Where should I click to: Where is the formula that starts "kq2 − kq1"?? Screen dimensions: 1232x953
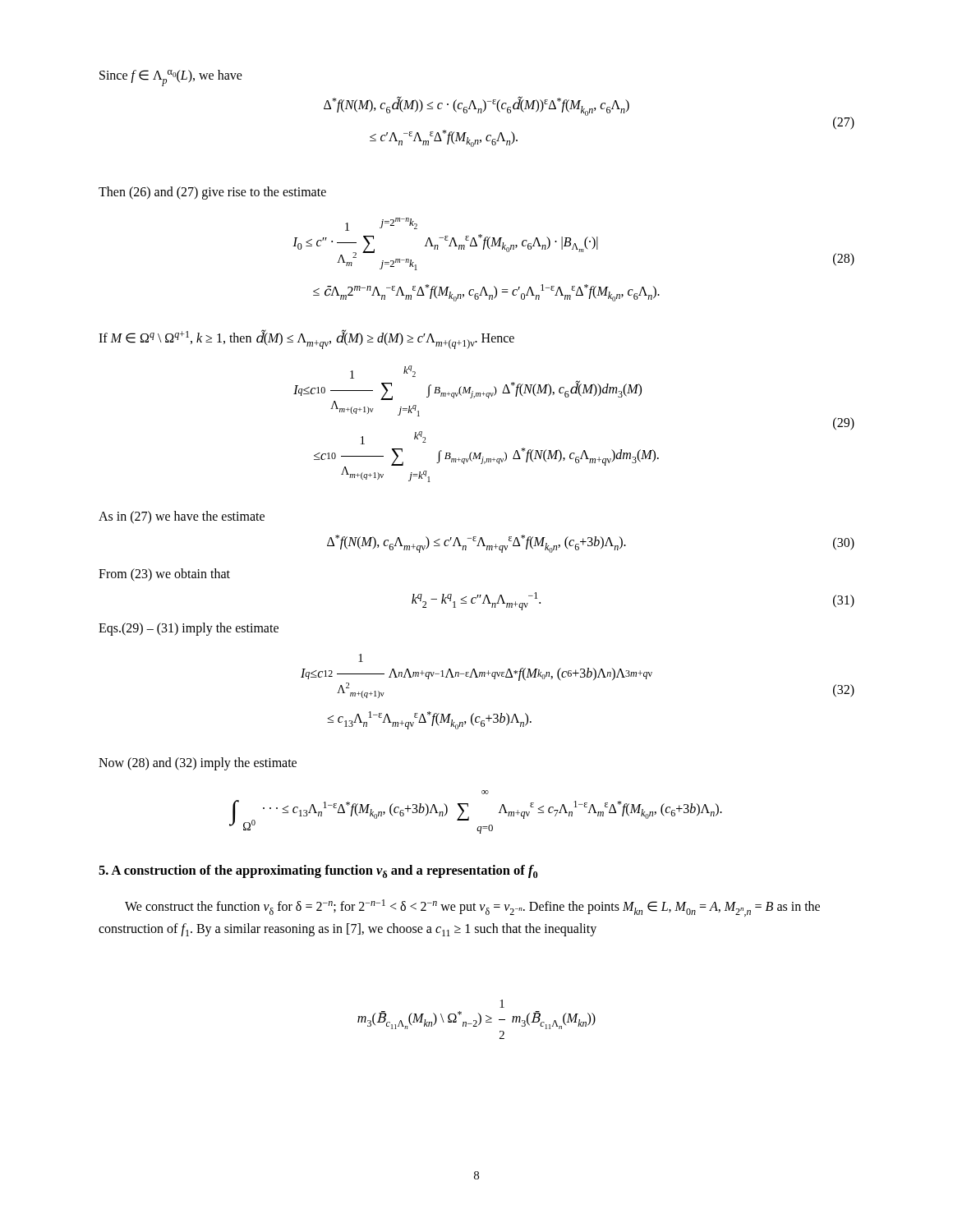[475, 602]
